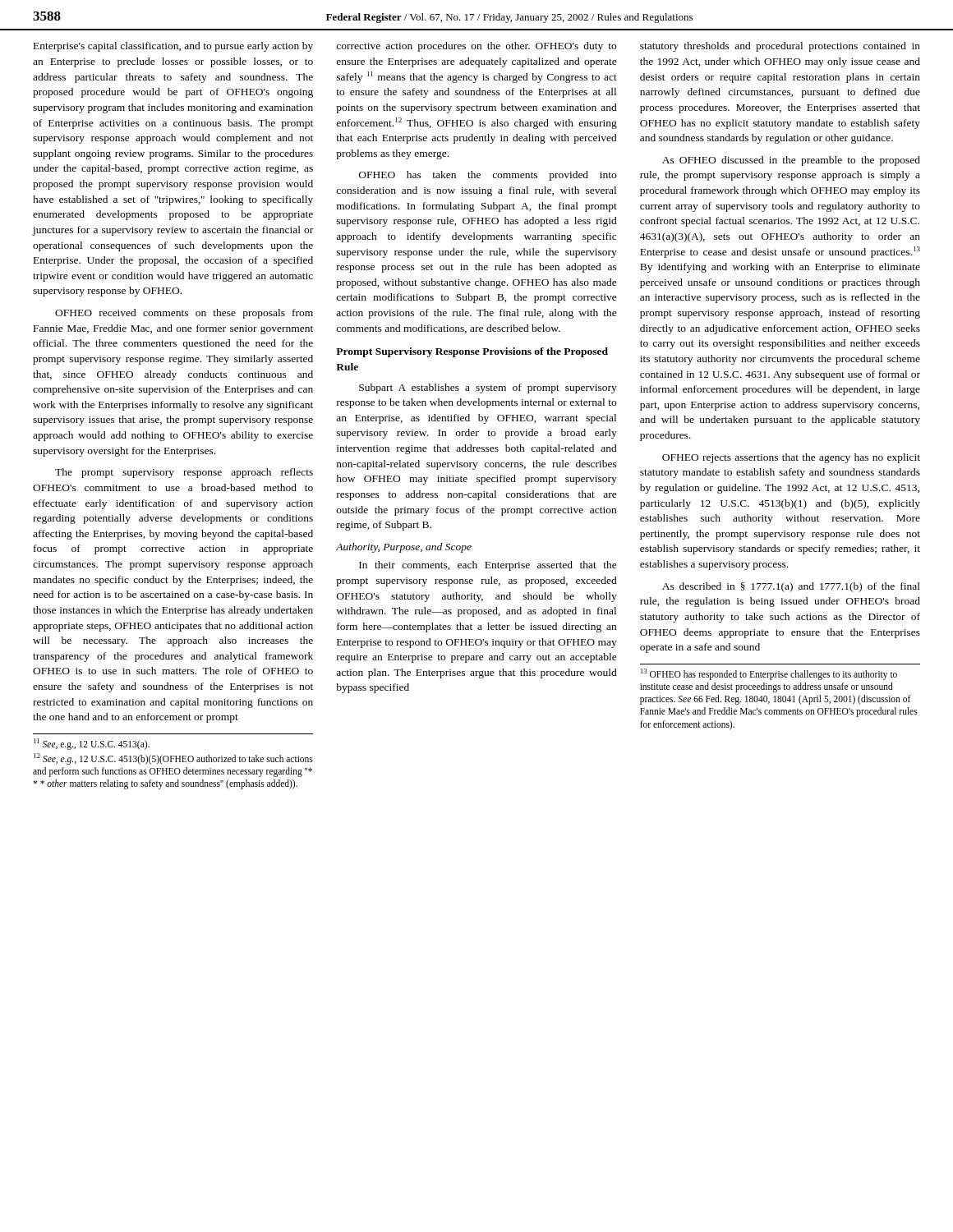The width and height of the screenshot is (953, 1232).
Task: Find the element starting "The prompt supervisory response approach reflects OFHEO's"
Action: pyautogui.click(x=173, y=595)
